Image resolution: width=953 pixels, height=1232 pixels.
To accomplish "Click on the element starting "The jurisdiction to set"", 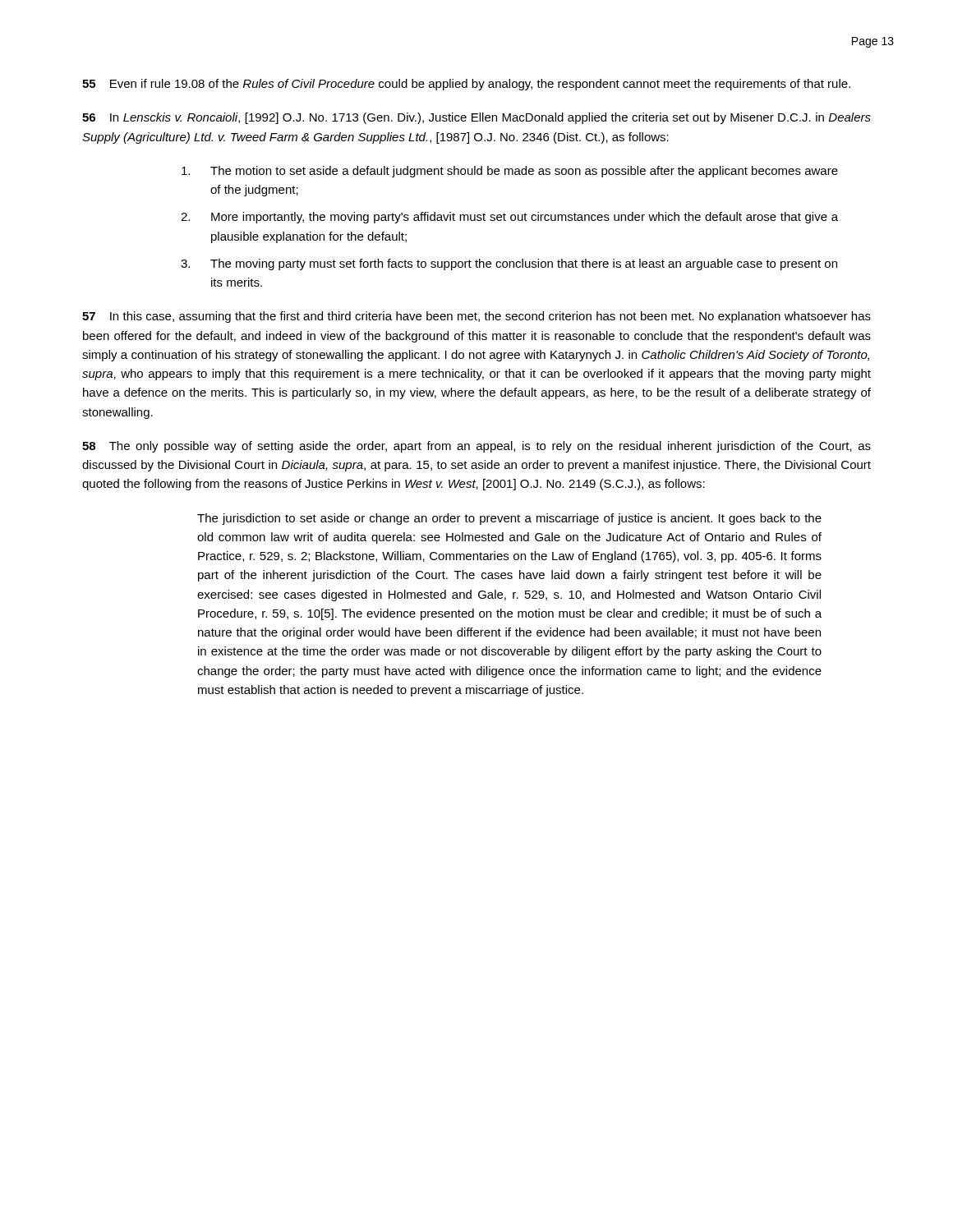I will click(509, 603).
